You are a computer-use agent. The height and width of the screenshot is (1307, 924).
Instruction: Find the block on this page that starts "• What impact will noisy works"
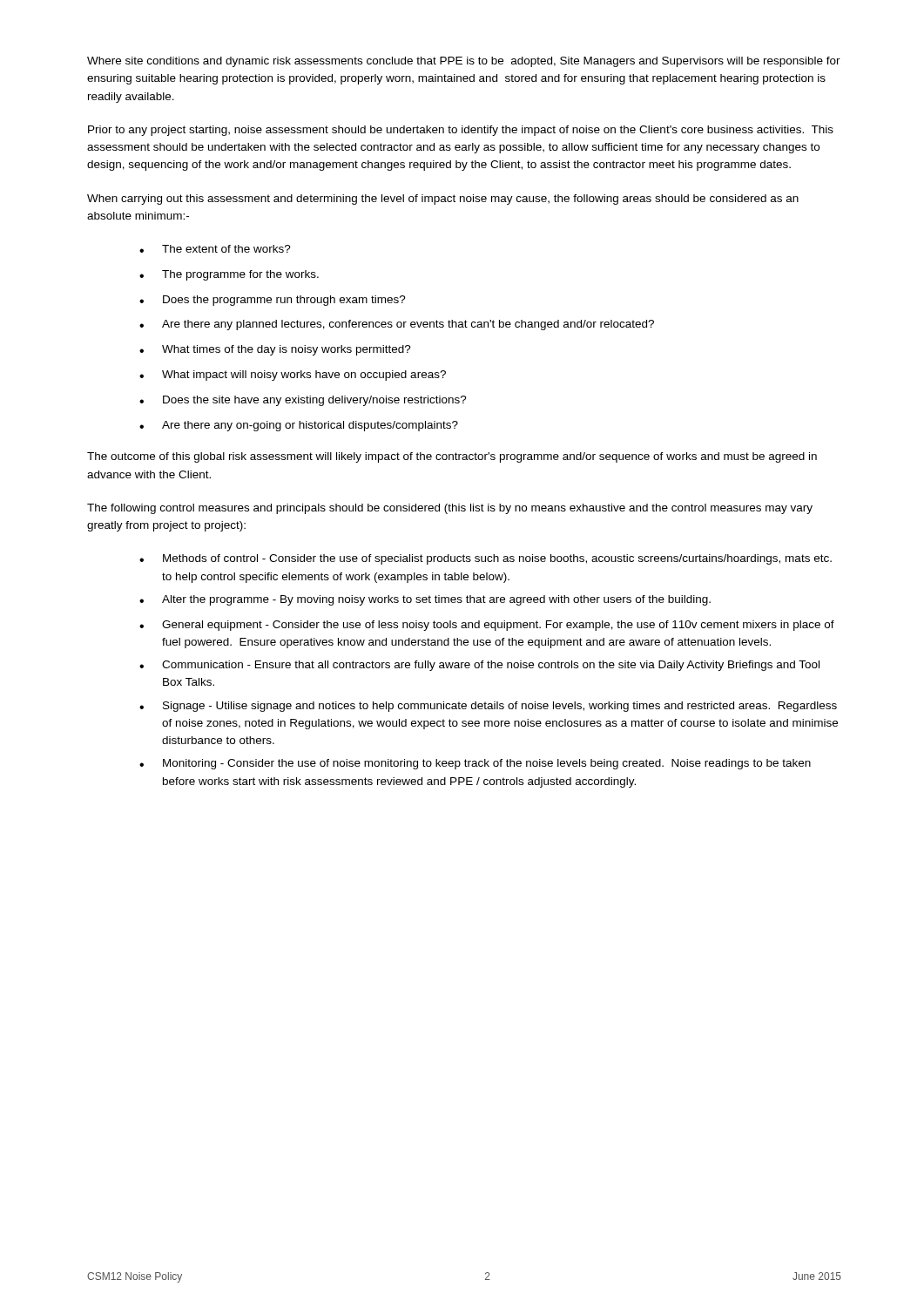coord(293,376)
